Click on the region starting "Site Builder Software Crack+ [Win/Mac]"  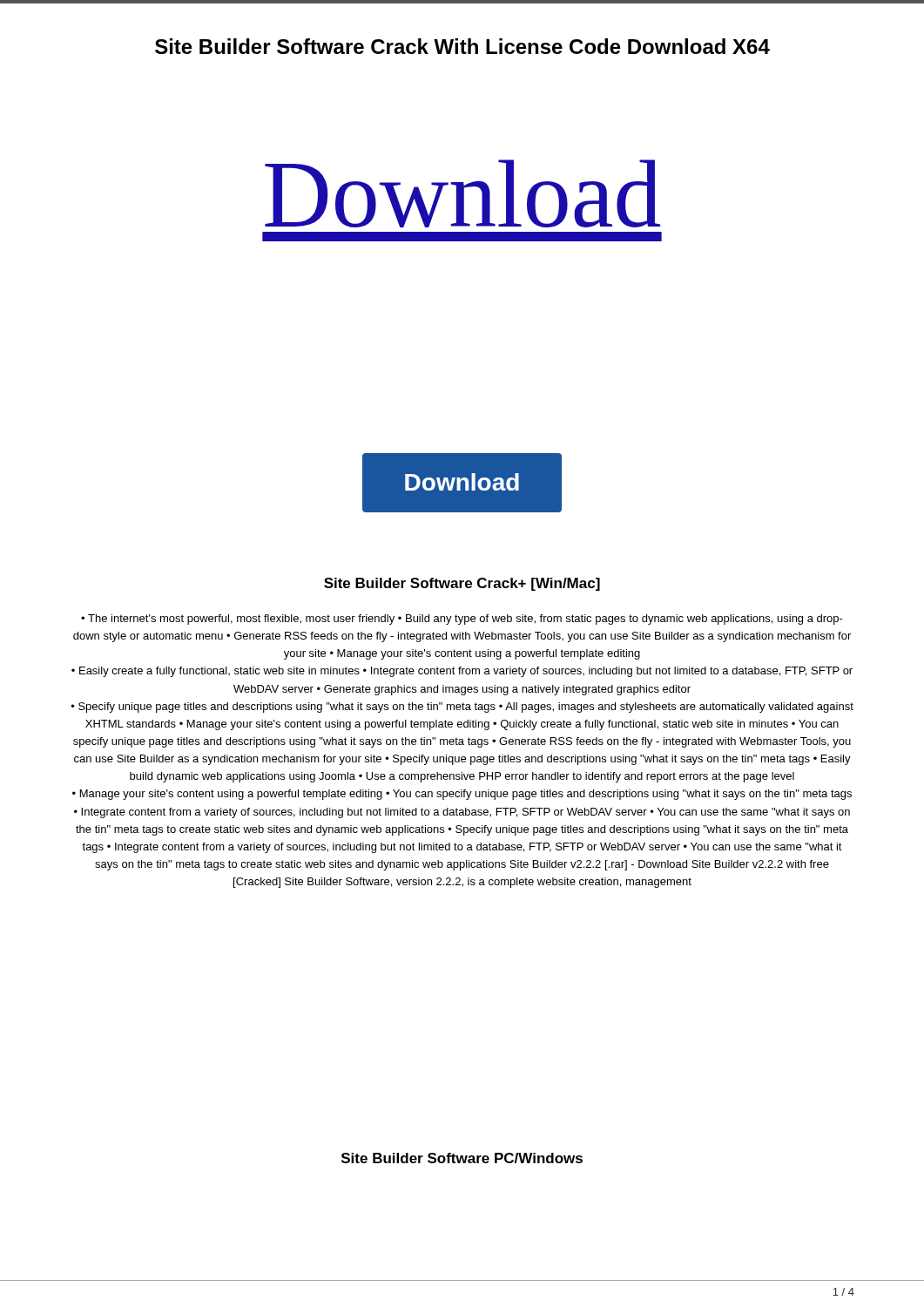462,583
